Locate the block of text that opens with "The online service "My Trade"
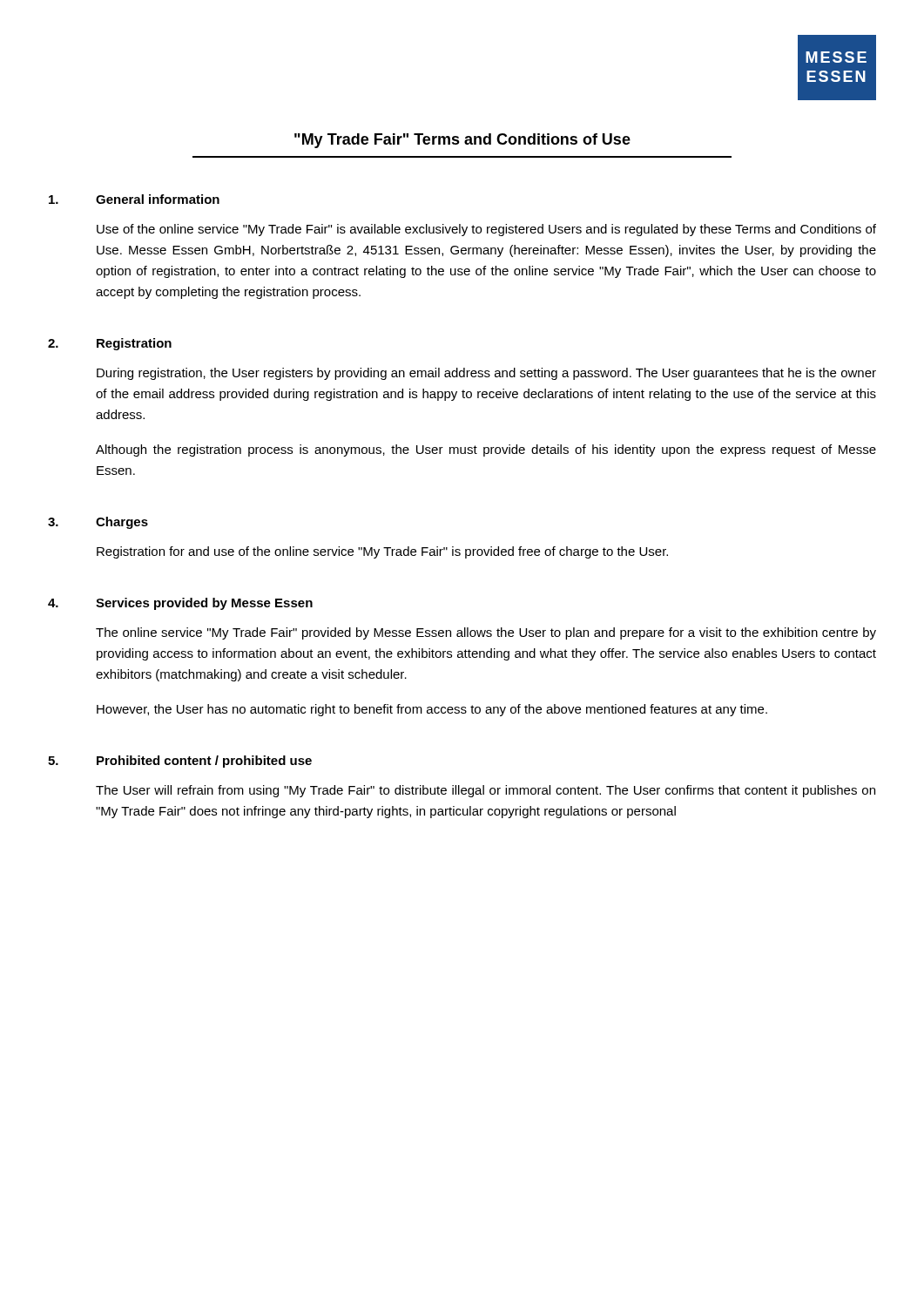Screen dimensions: 1307x924 (x=486, y=633)
